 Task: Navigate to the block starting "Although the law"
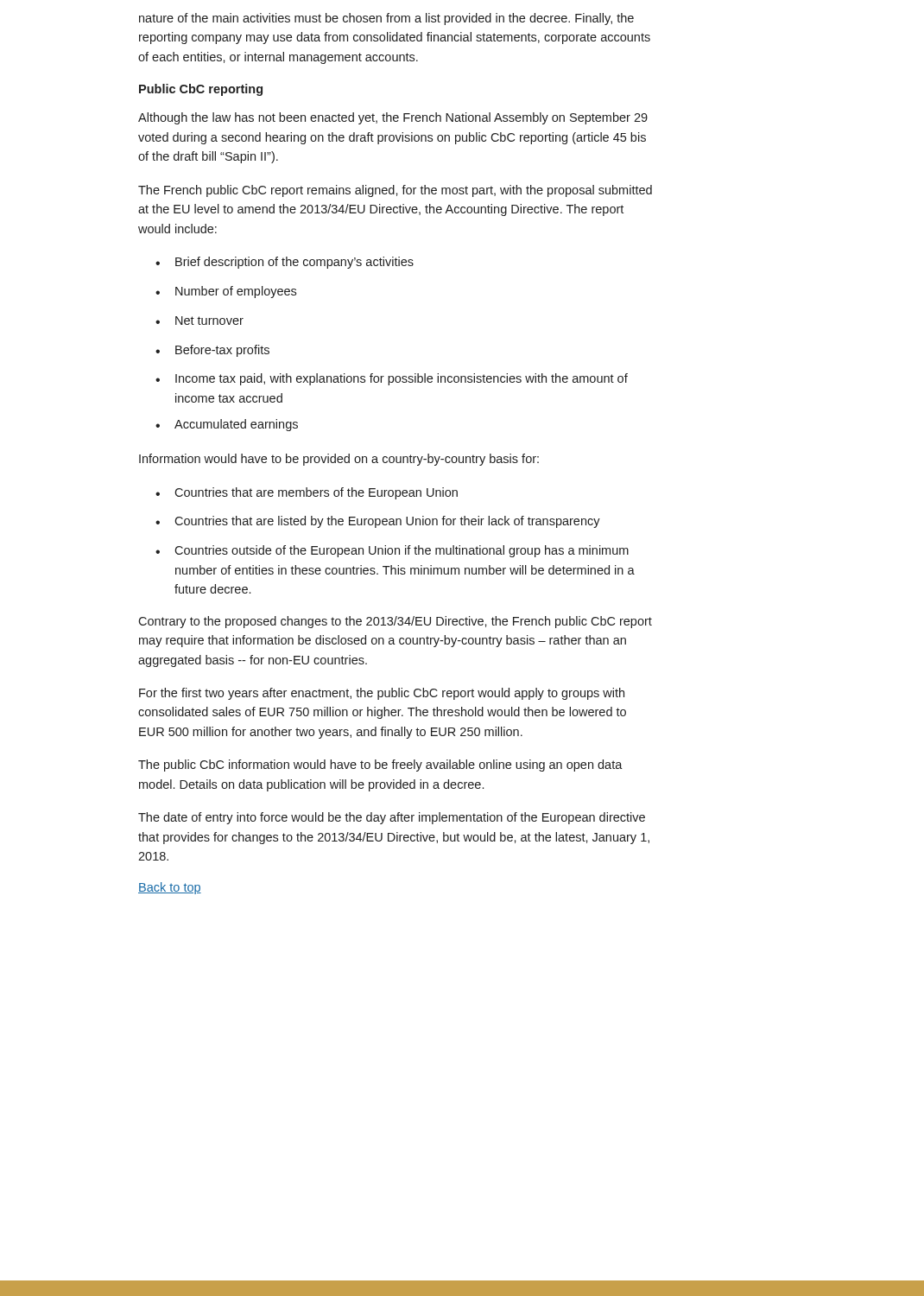click(x=393, y=137)
